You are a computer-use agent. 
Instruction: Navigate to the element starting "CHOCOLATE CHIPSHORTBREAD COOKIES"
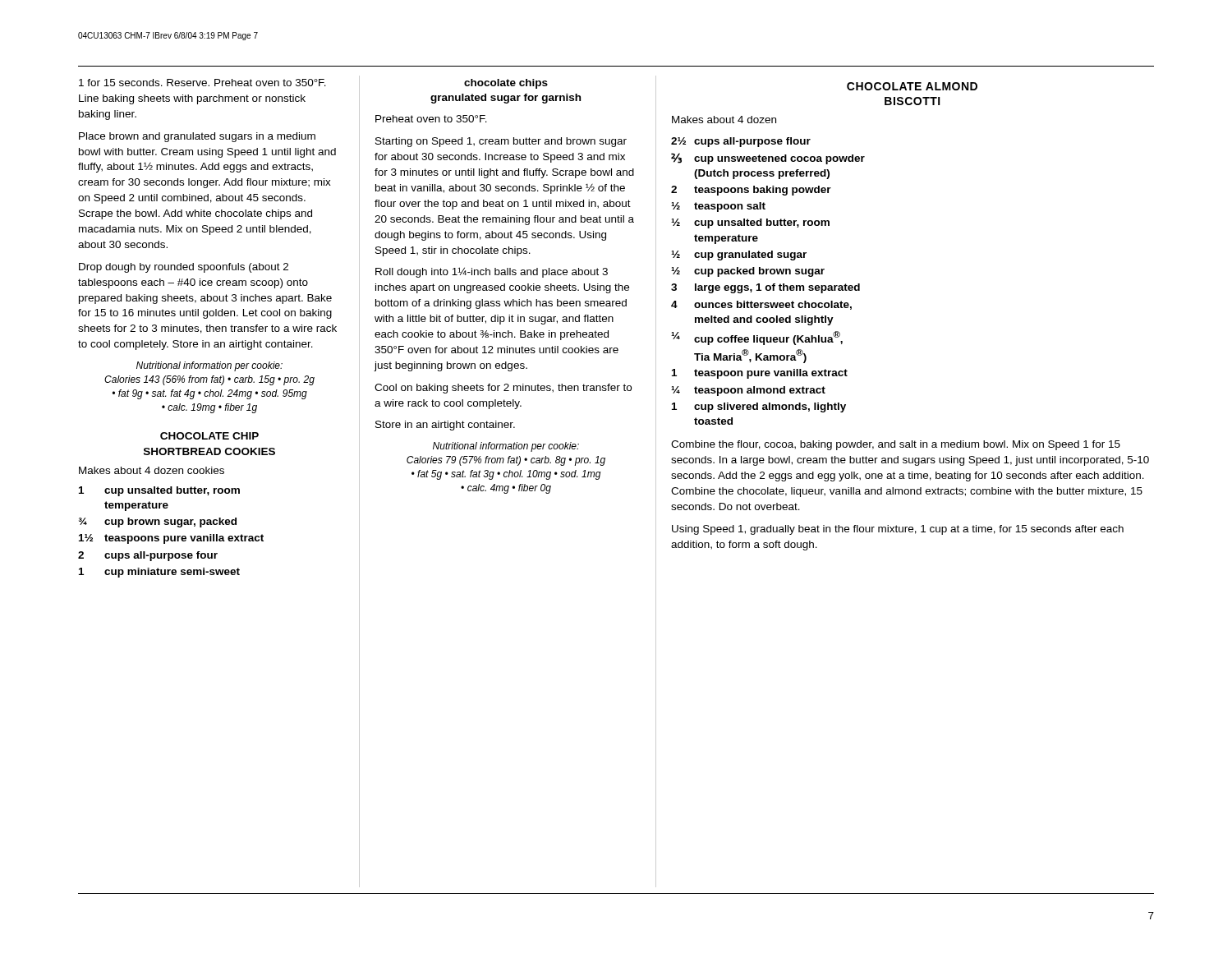(x=209, y=444)
